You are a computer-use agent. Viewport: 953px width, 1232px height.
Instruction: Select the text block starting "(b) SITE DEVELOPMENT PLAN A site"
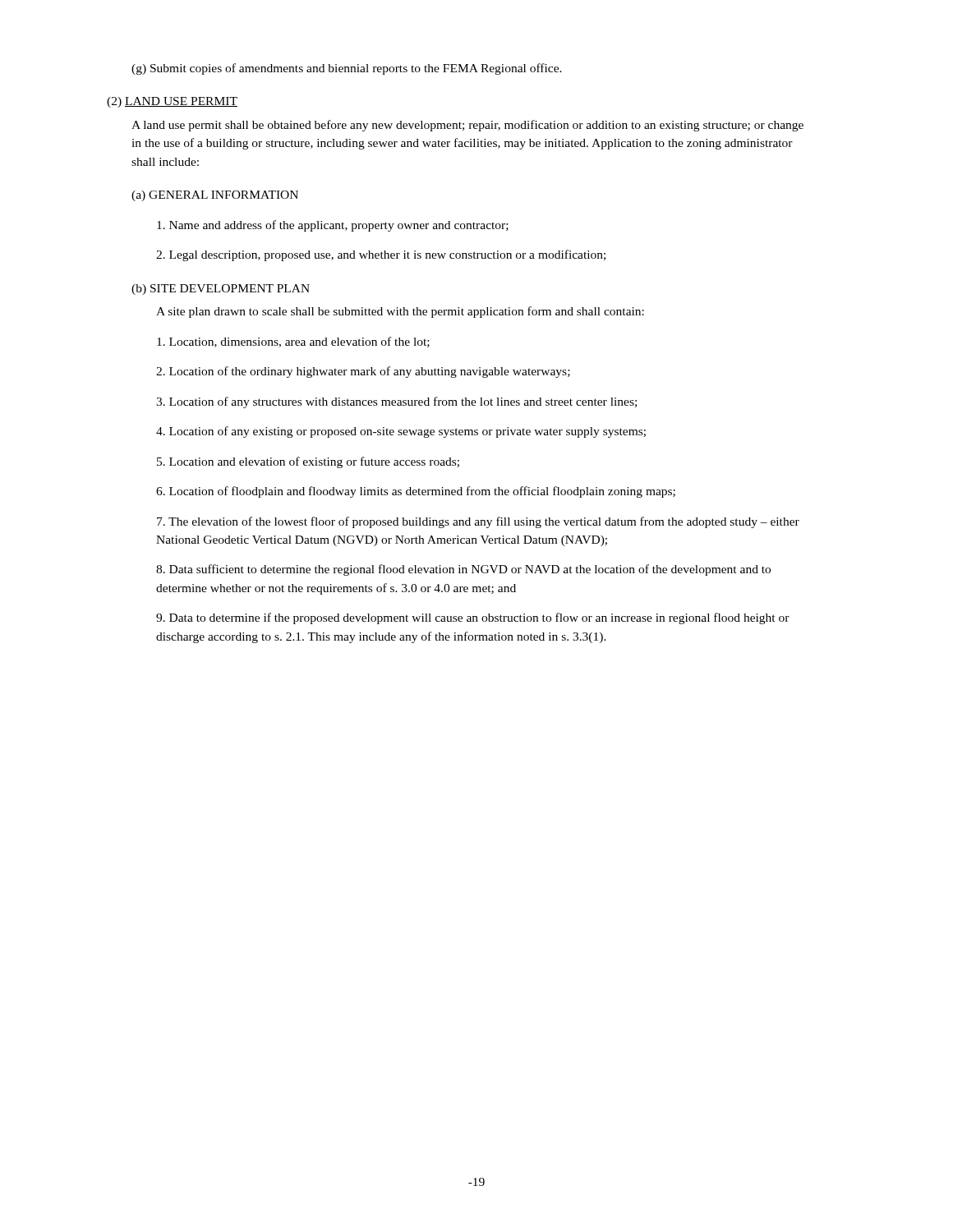pos(468,300)
